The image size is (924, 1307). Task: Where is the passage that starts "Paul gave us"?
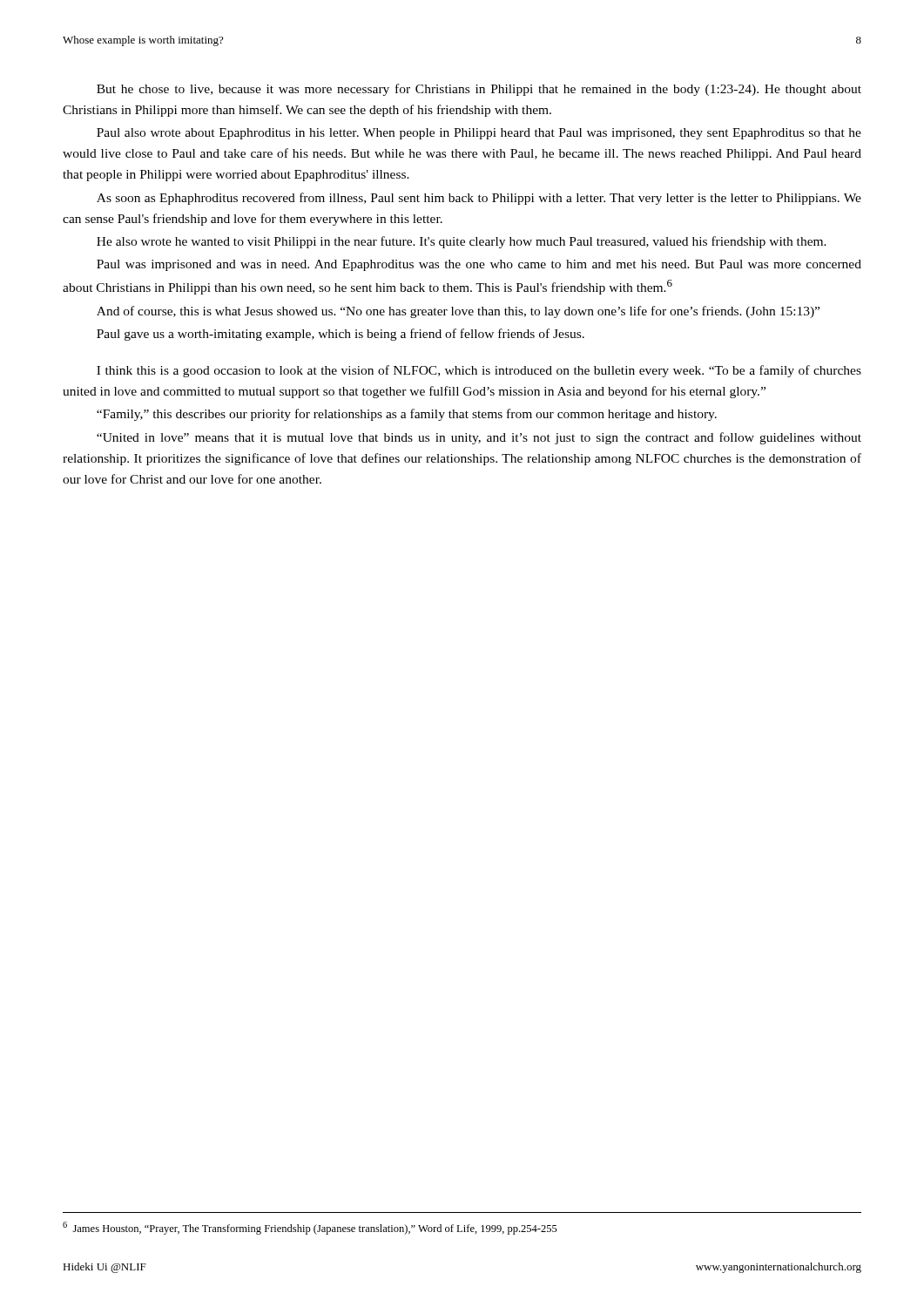coord(341,333)
